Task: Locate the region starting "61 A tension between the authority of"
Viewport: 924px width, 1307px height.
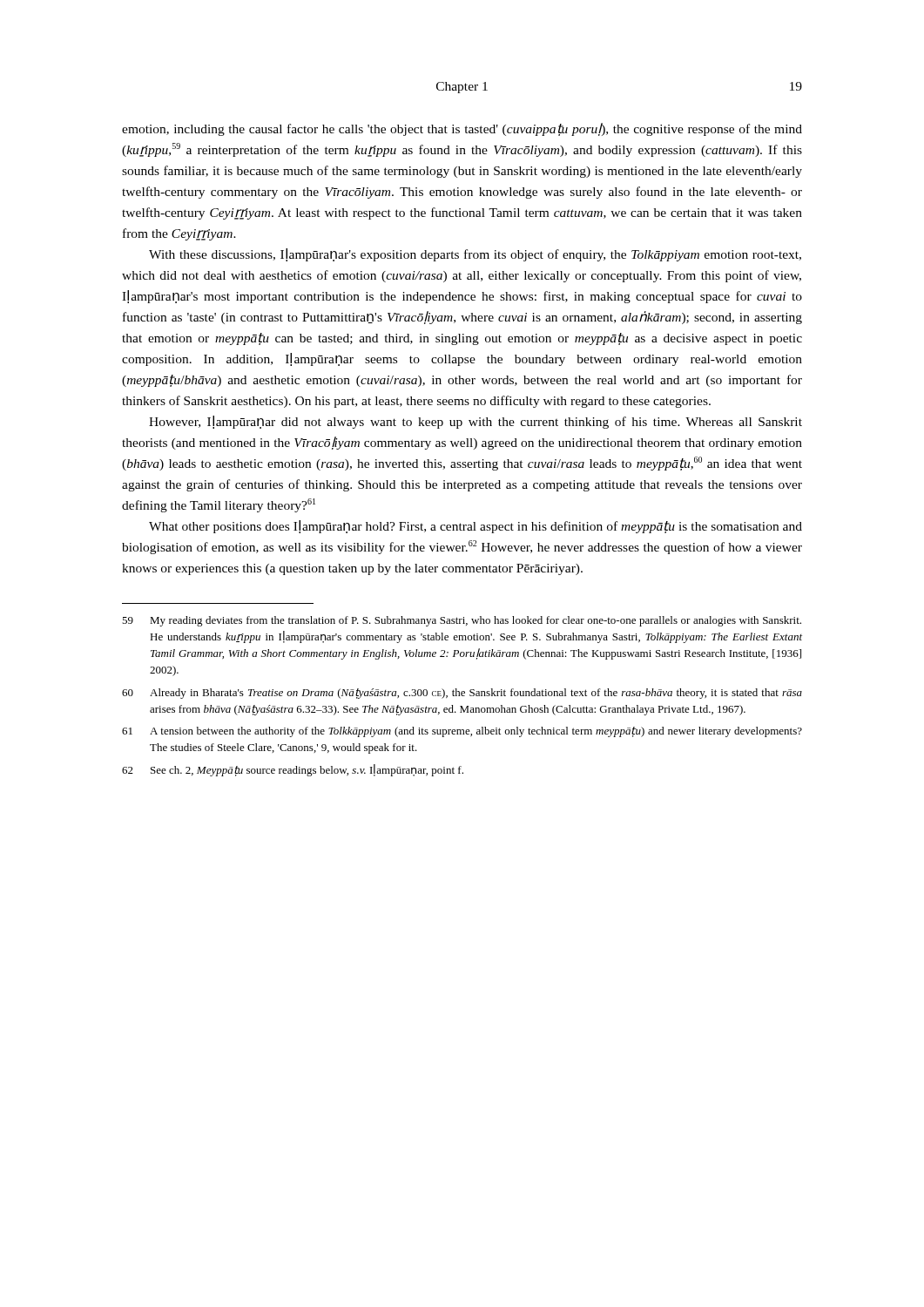Action: [462, 740]
